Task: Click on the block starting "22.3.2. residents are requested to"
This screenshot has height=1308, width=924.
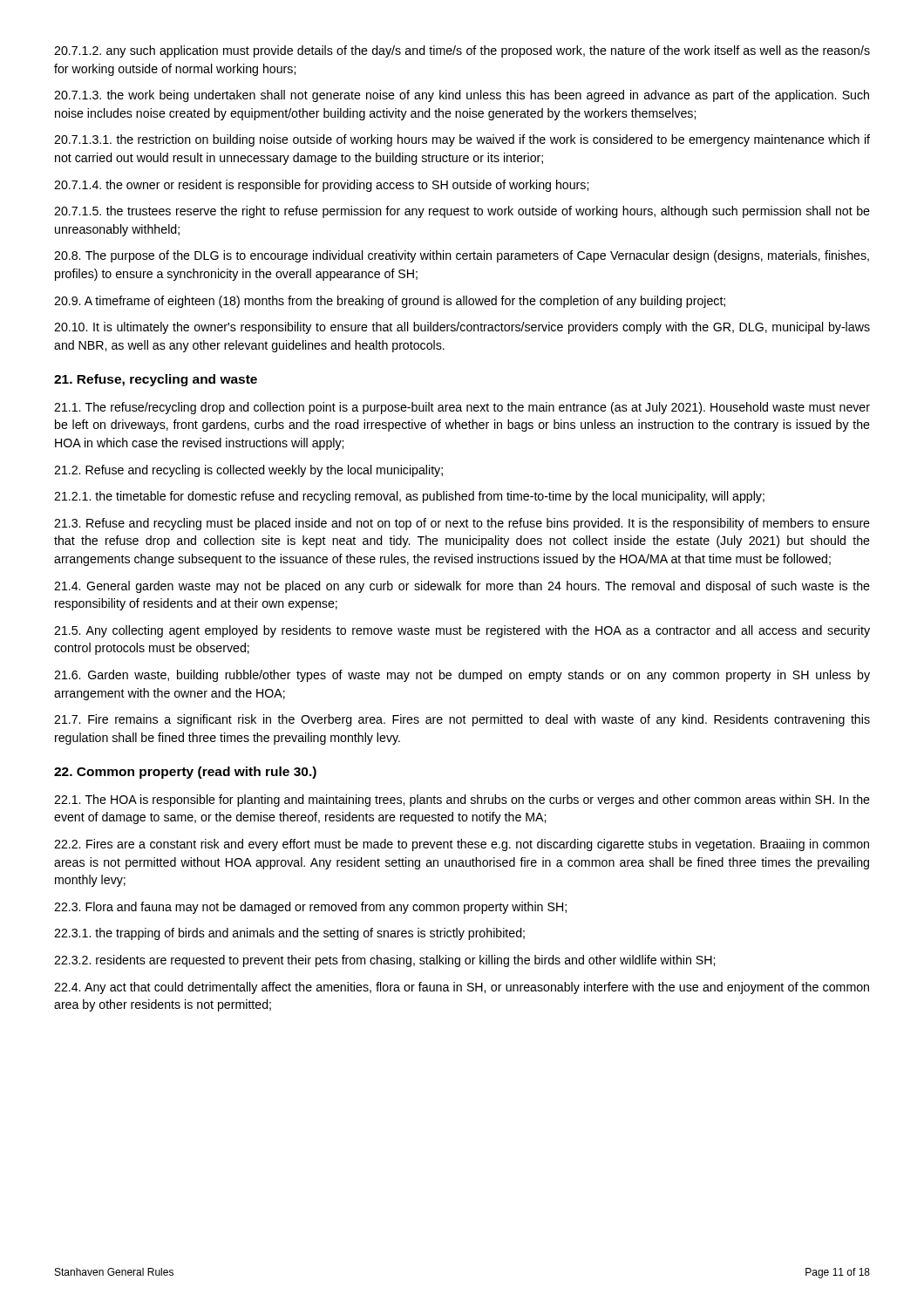Action: click(385, 960)
